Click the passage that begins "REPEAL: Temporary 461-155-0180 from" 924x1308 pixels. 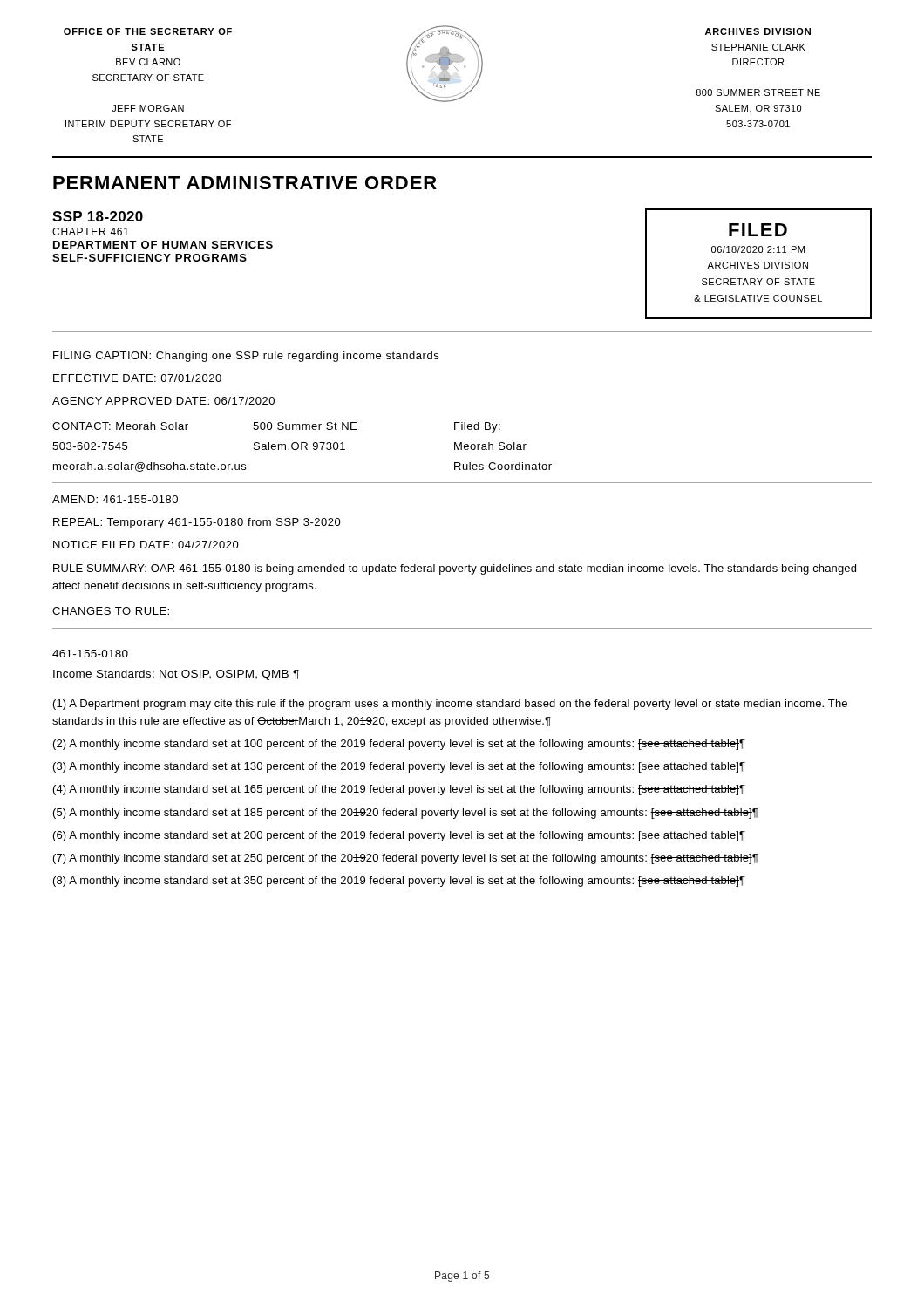(197, 522)
